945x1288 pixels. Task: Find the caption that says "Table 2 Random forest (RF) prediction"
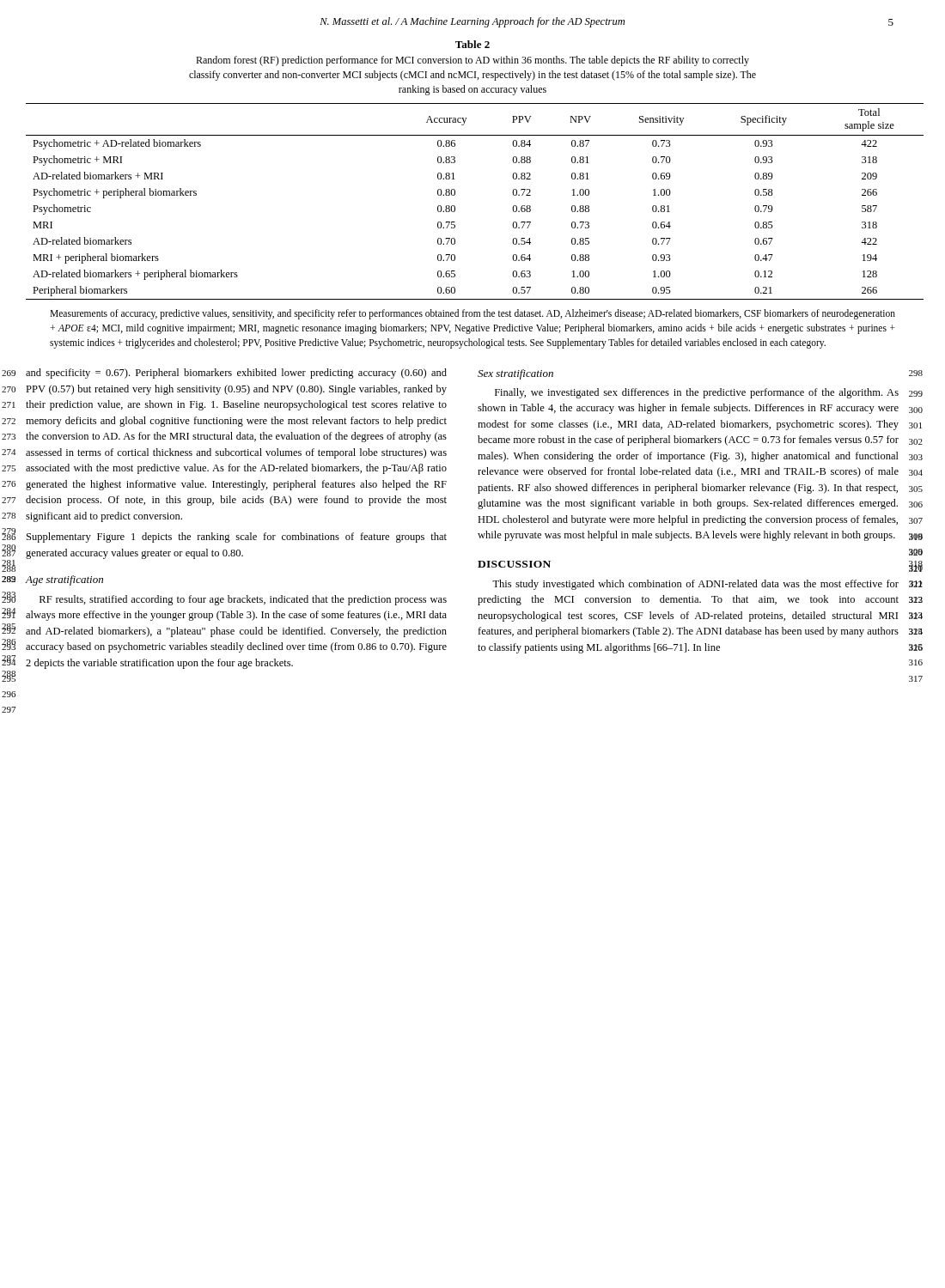click(x=472, y=67)
